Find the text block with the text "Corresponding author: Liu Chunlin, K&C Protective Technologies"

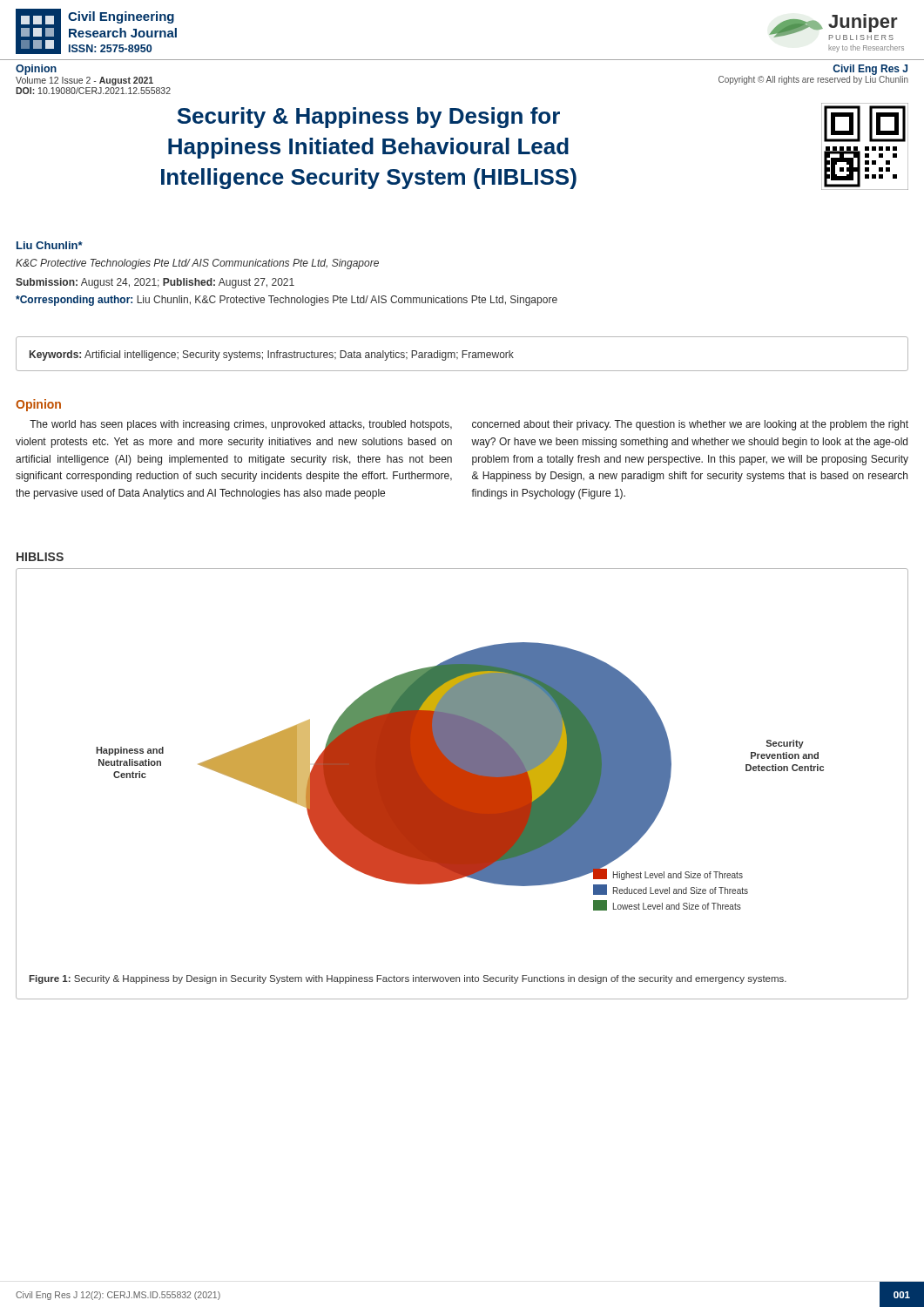(x=287, y=300)
